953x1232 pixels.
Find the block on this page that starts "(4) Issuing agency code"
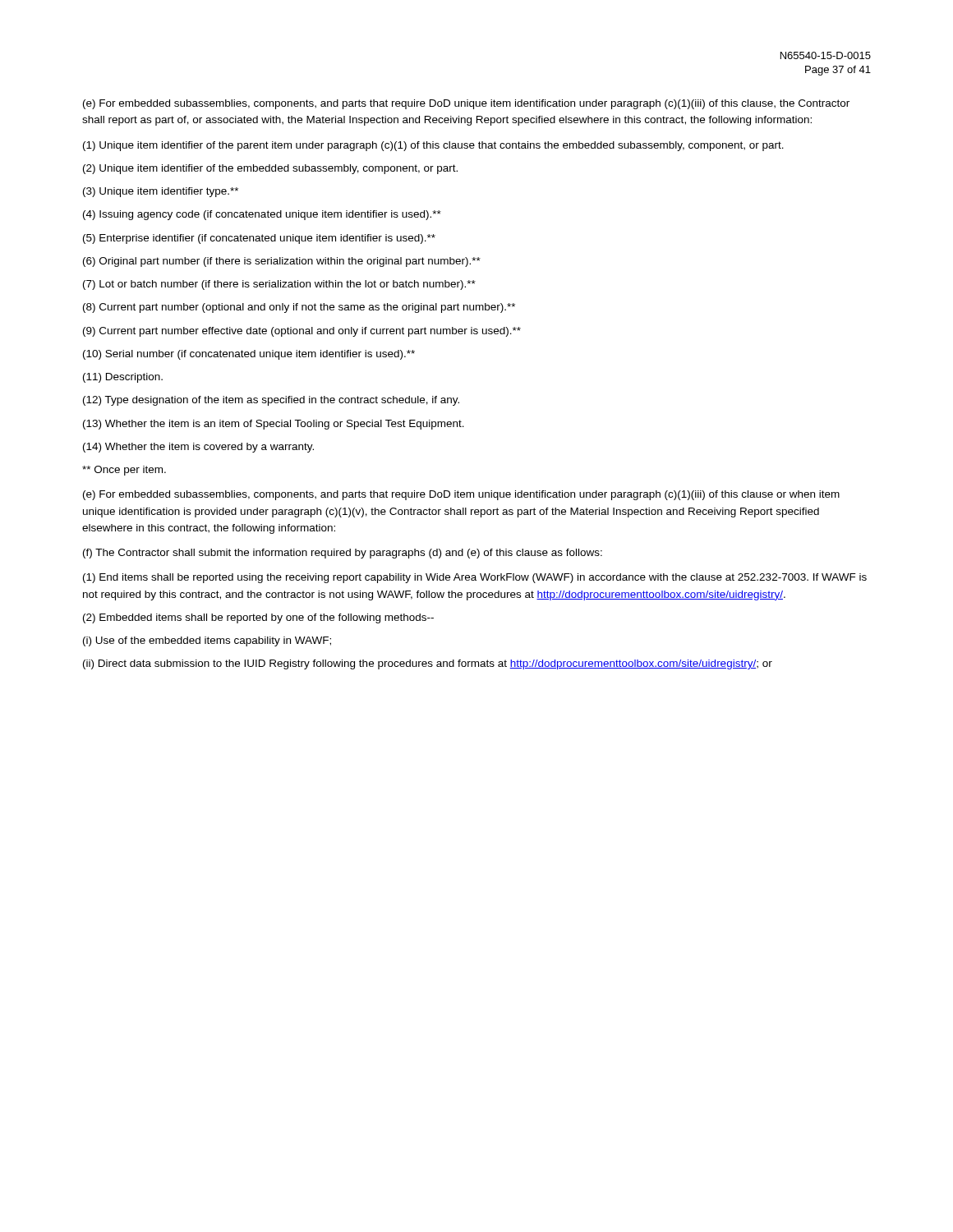[x=262, y=214]
